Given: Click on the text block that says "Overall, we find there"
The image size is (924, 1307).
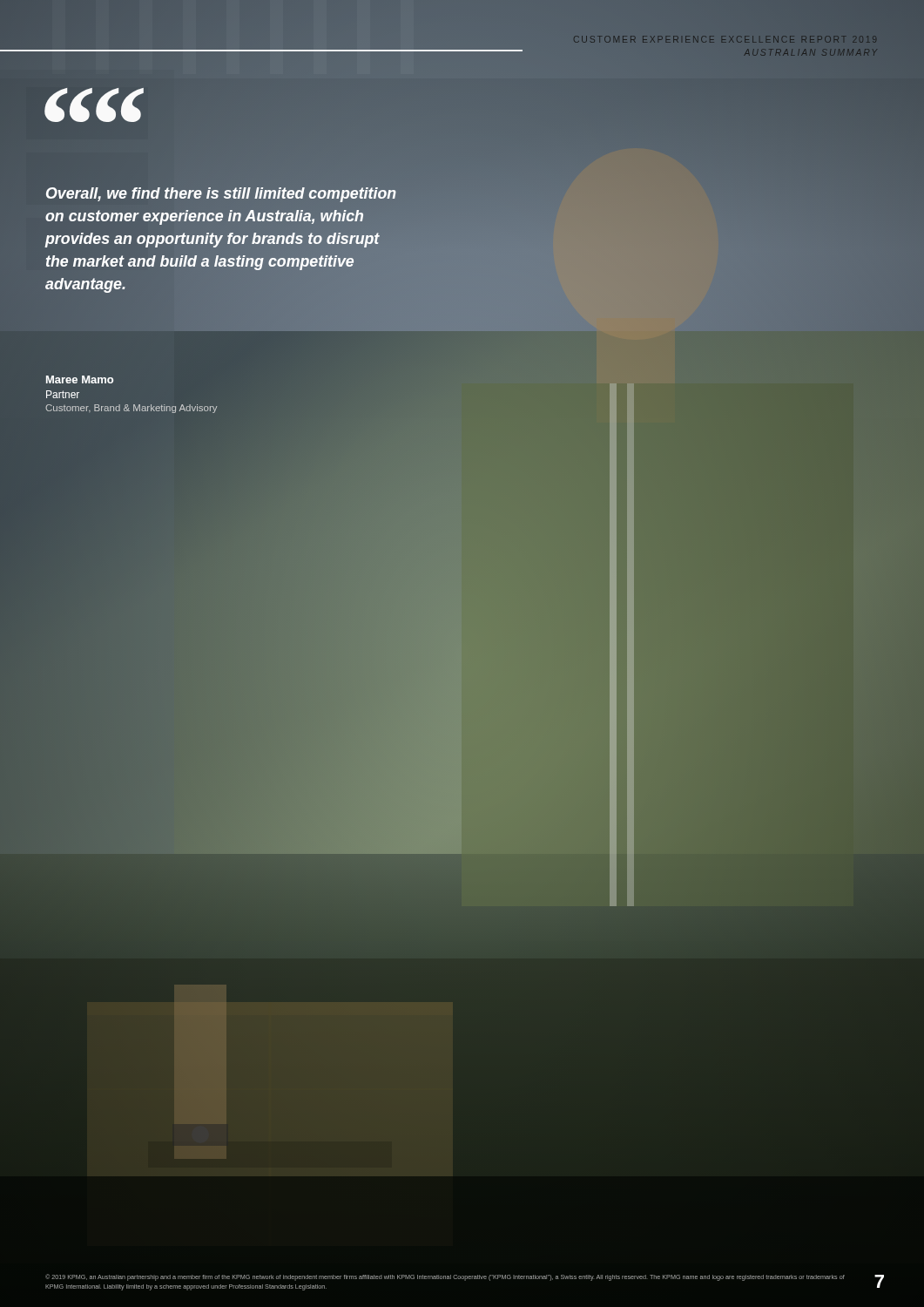Looking at the screenshot, I should [222, 240].
